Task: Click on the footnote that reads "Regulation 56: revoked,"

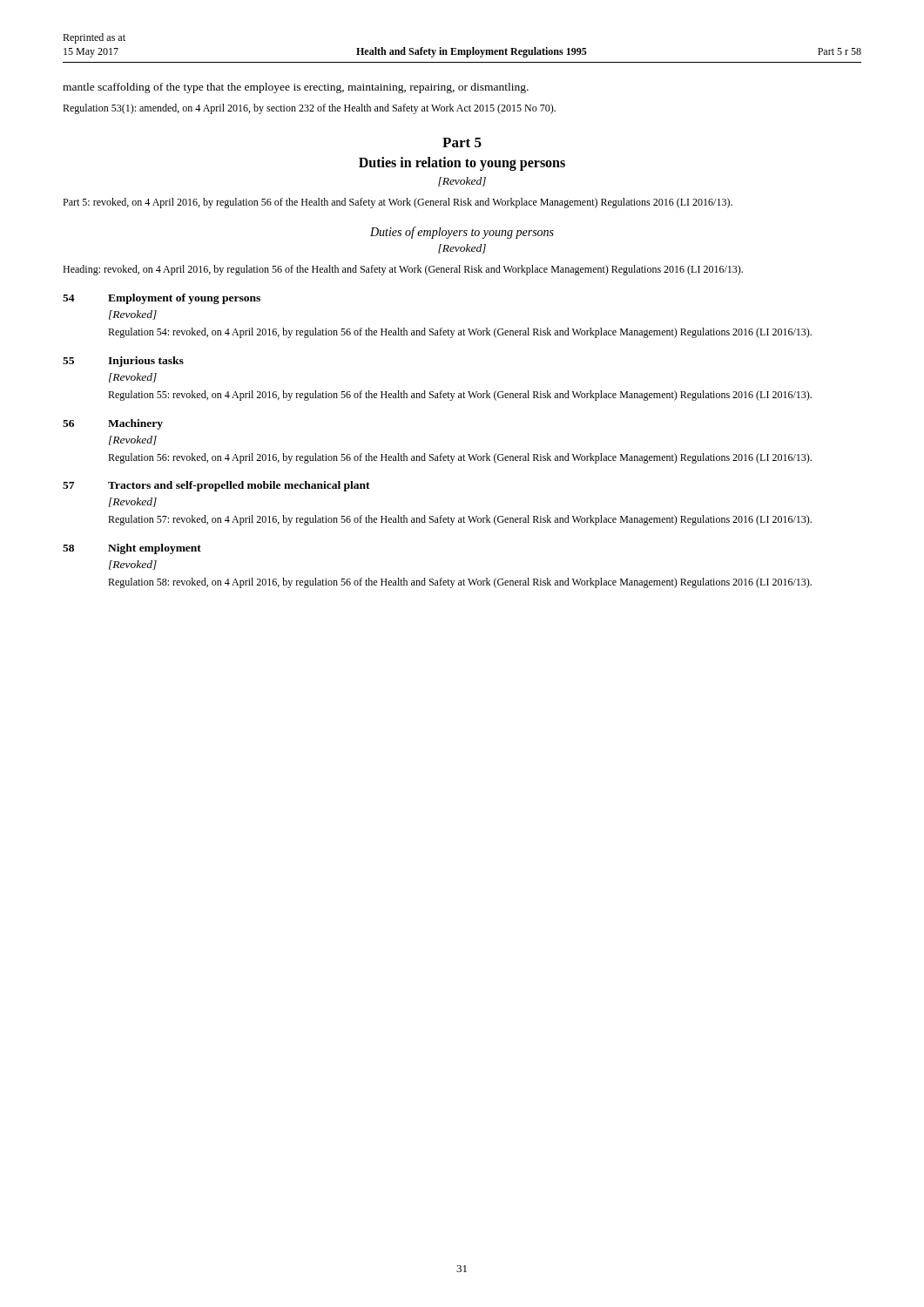Action: 460,457
